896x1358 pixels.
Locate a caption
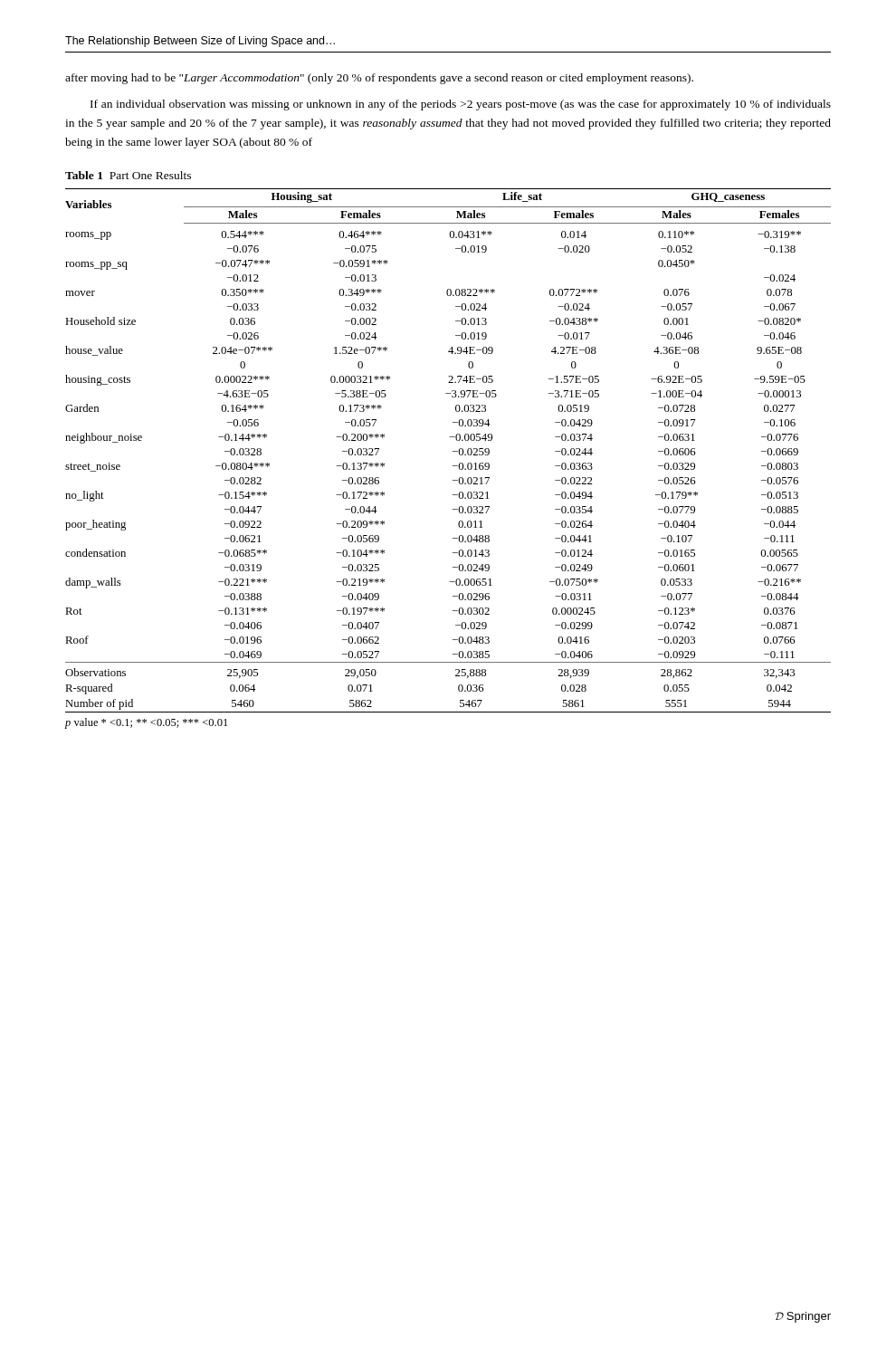point(128,175)
